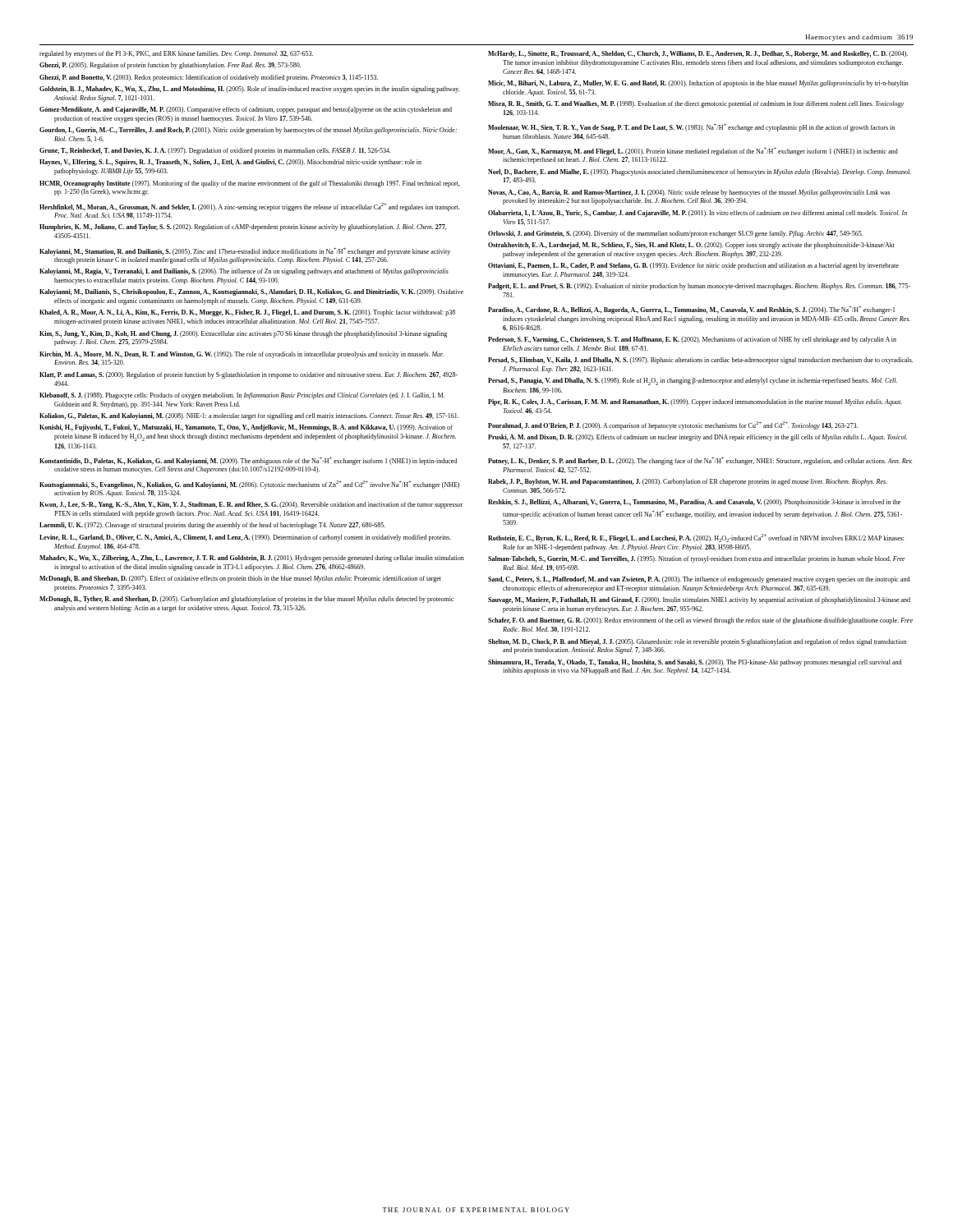
Task: Locate the block of text that opens with "Putney, L. K., Denker, S. P. and"
Action: [x=700, y=464]
